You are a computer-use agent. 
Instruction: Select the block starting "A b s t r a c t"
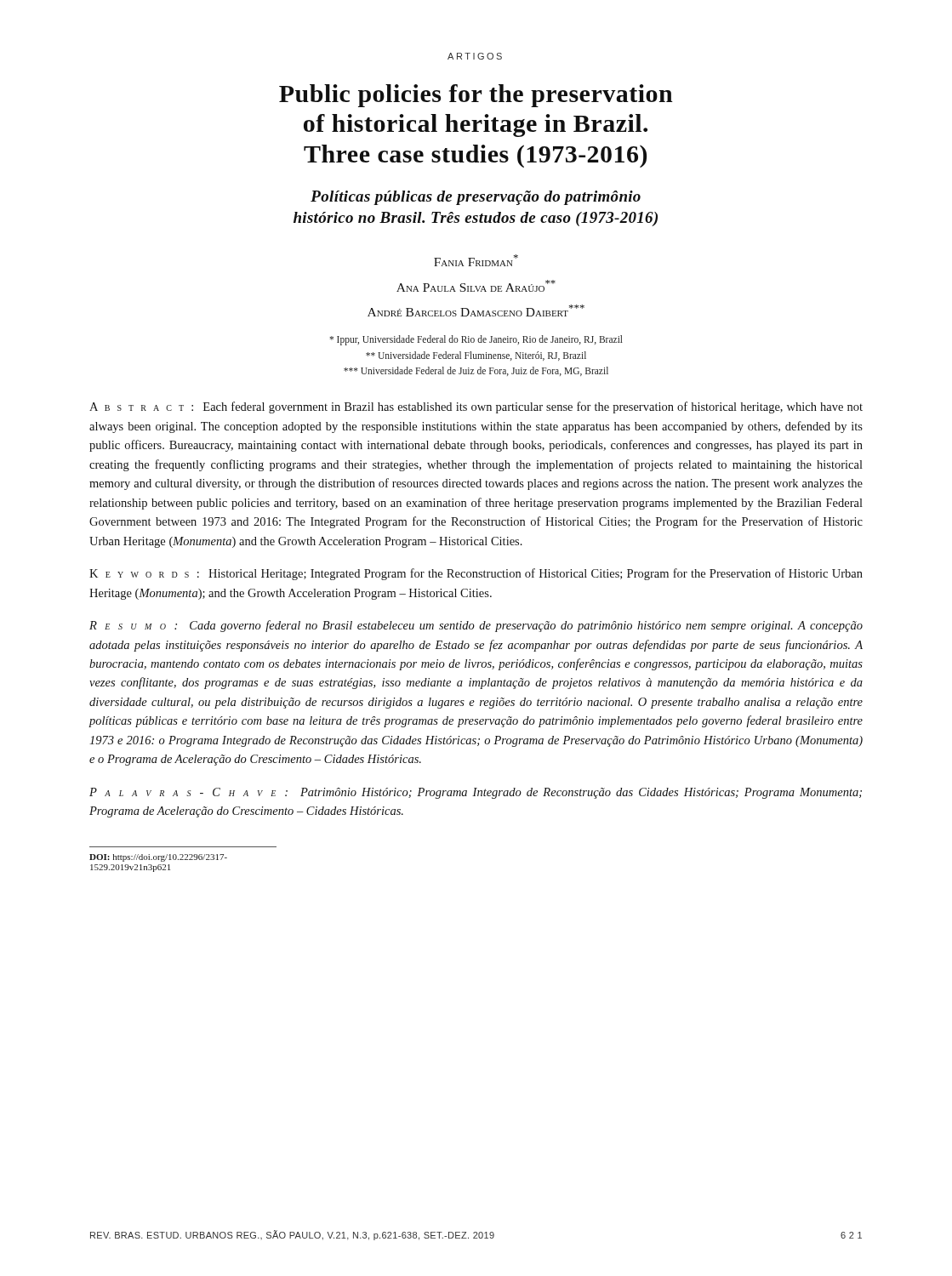click(476, 474)
